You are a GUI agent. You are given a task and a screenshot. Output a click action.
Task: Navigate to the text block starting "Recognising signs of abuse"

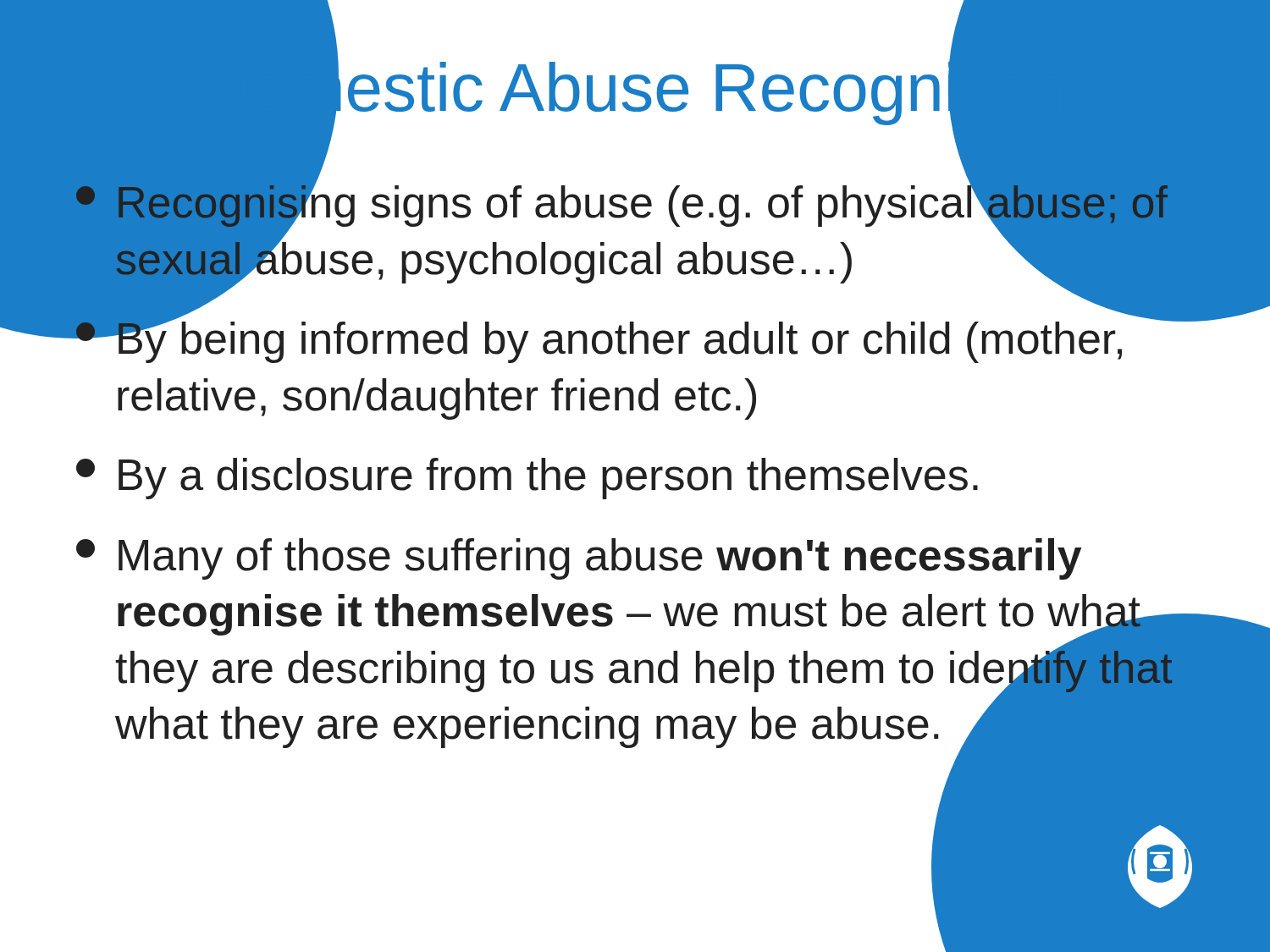click(x=635, y=231)
